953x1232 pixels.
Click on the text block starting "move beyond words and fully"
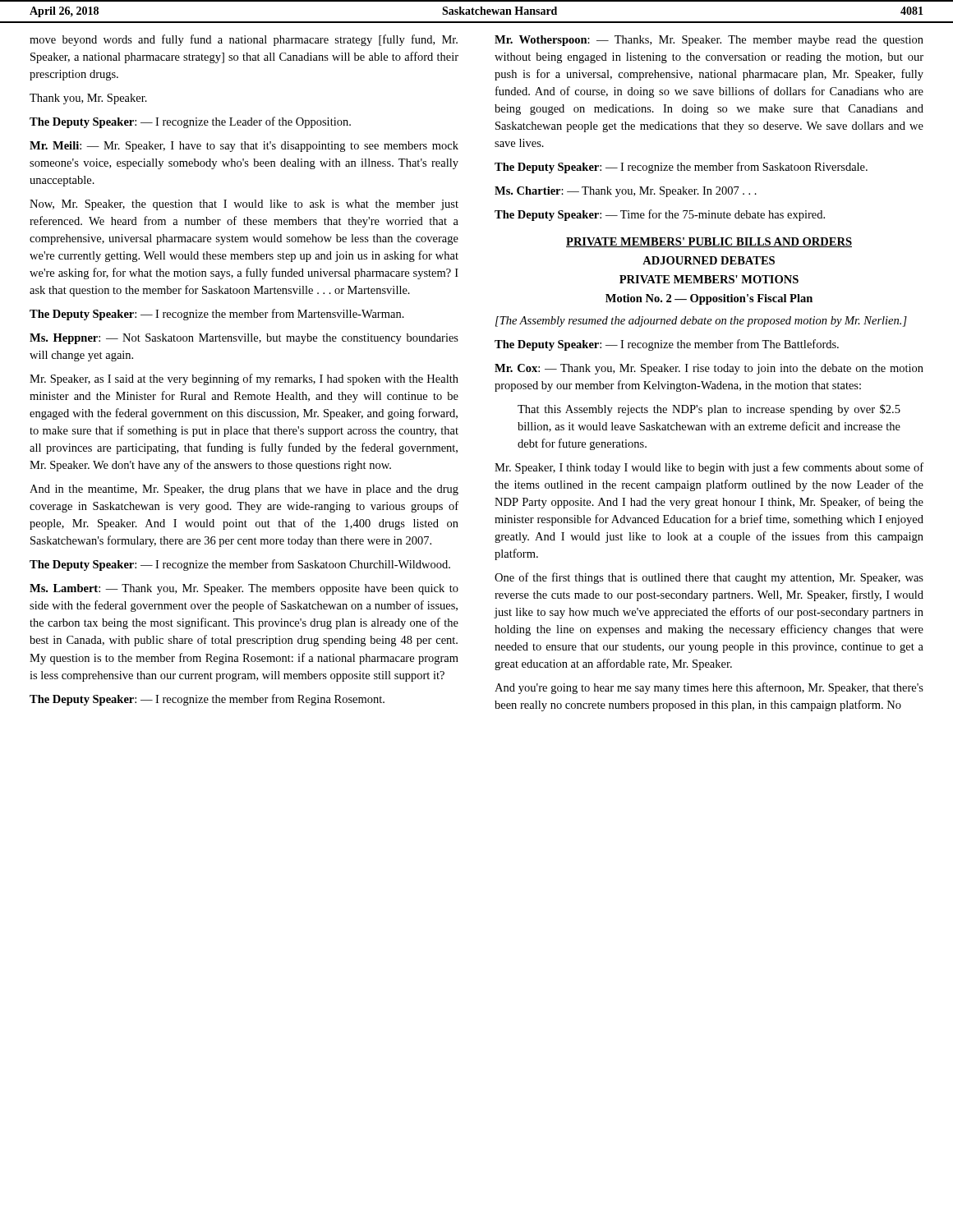(x=244, y=57)
